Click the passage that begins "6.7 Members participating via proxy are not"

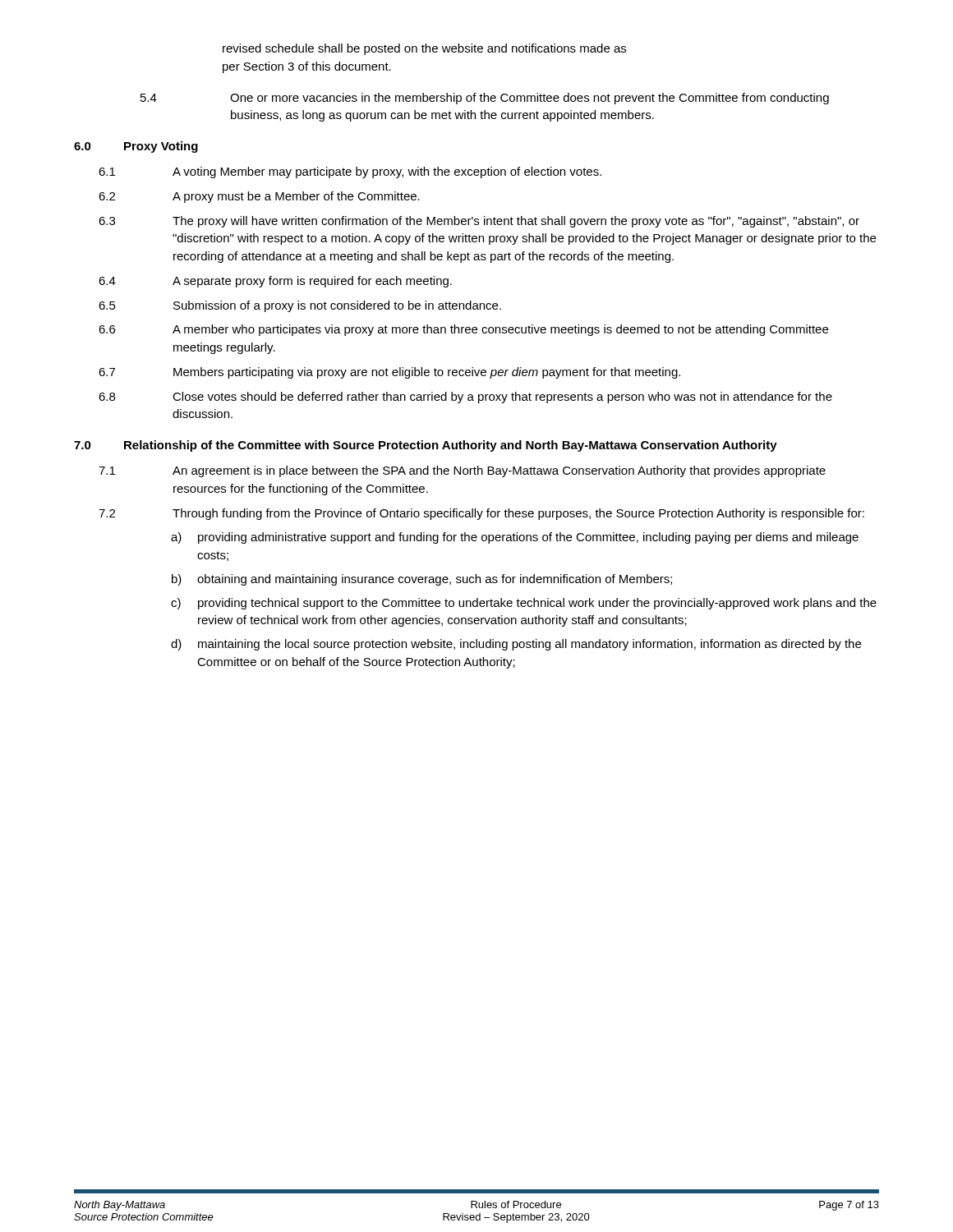pyautogui.click(x=476, y=372)
